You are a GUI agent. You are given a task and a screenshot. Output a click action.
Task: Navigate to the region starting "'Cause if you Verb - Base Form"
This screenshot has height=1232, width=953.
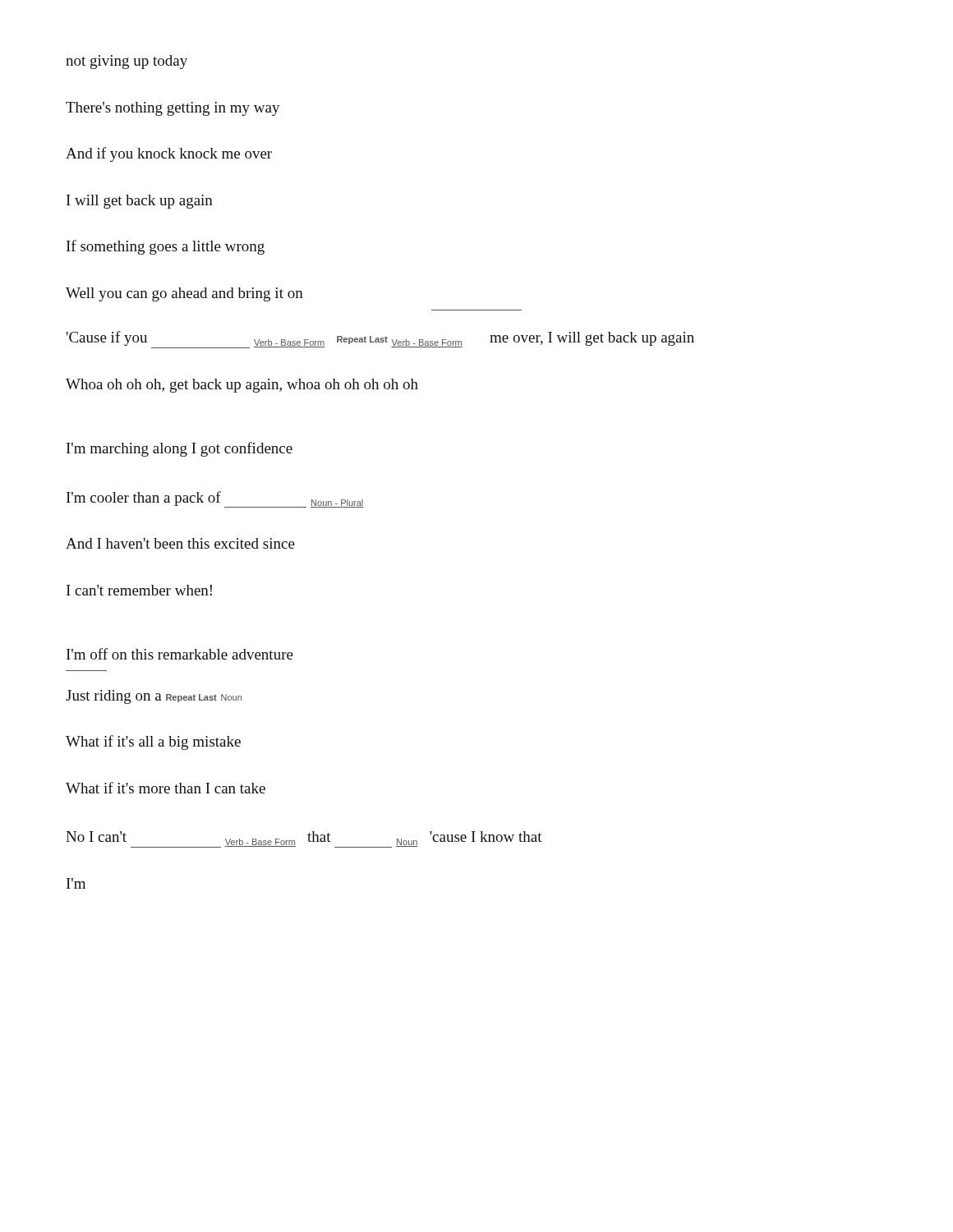click(x=380, y=336)
